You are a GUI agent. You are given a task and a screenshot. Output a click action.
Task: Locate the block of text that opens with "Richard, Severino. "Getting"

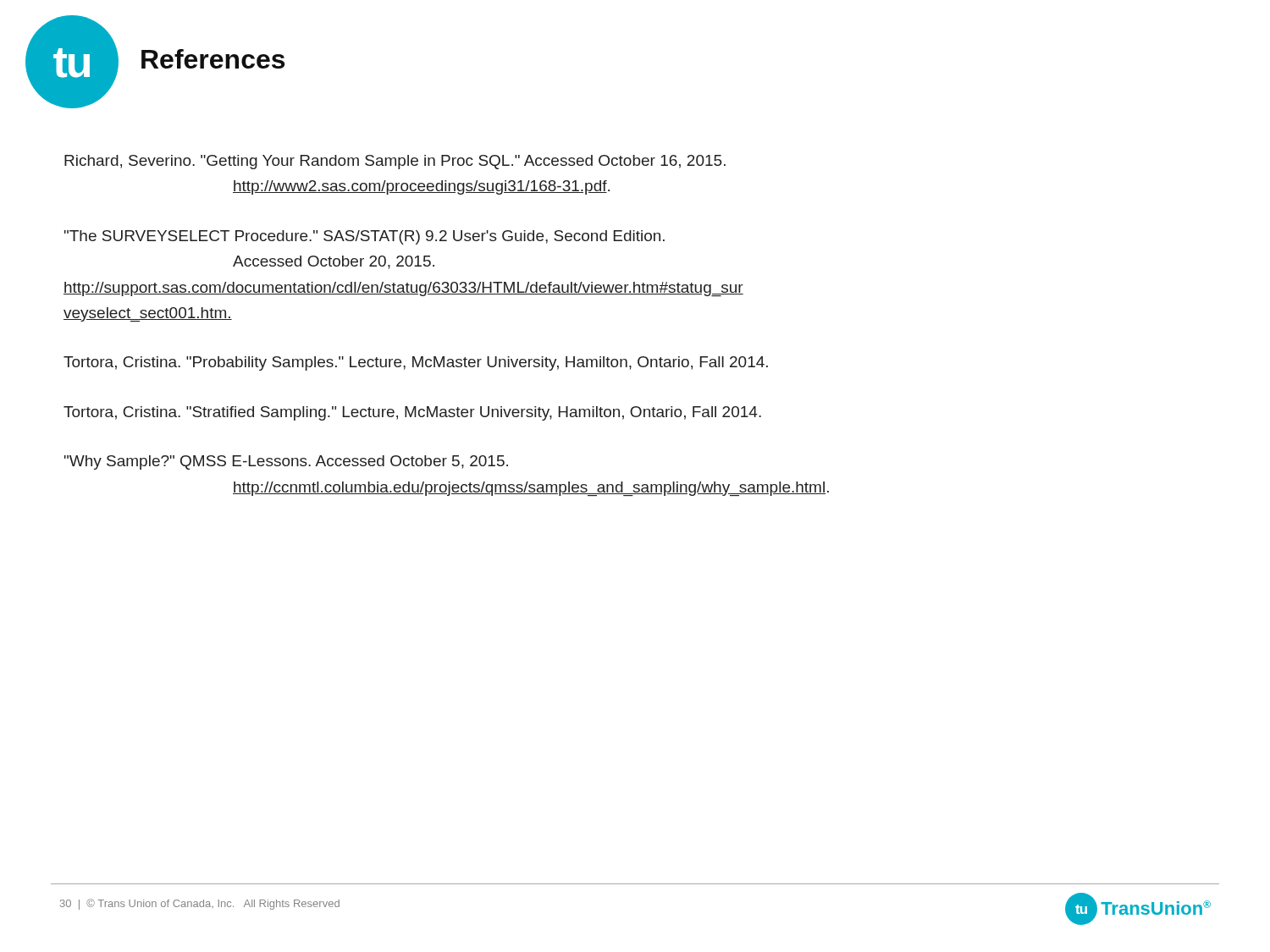tap(395, 173)
